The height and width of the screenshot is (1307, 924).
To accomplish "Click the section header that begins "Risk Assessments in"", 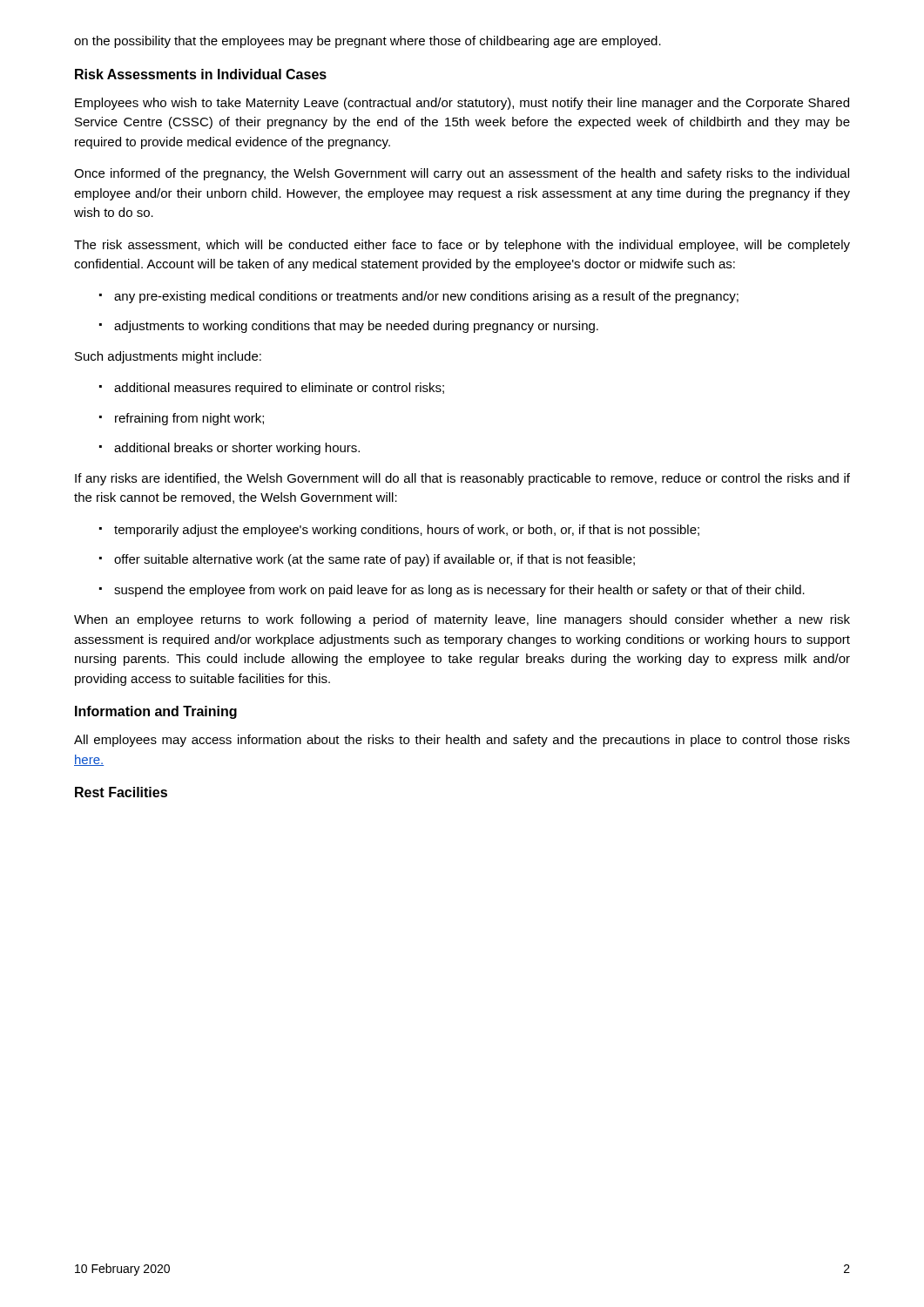I will click(x=200, y=74).
